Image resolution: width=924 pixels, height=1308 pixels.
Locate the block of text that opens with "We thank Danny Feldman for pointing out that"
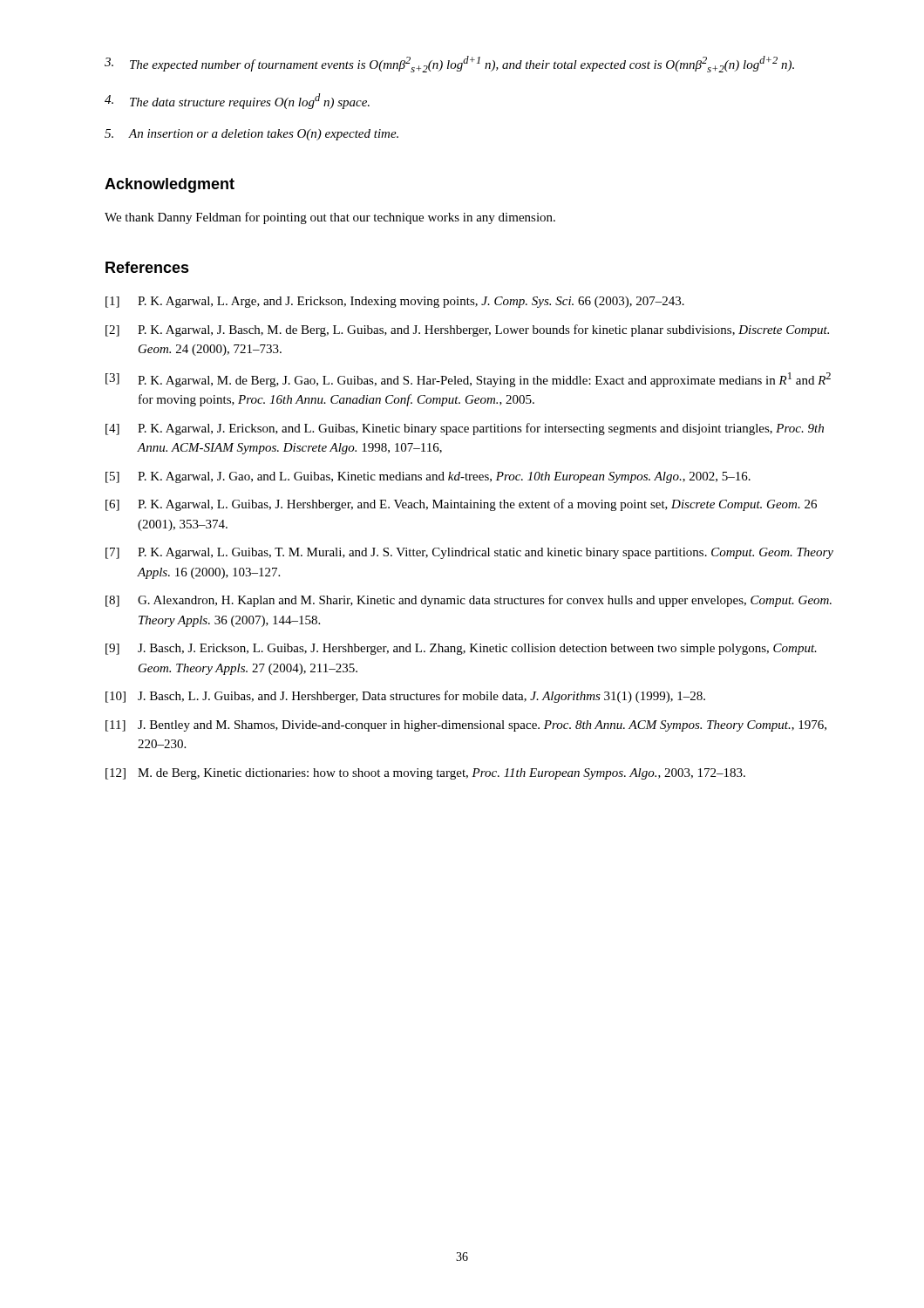(330, 217)
